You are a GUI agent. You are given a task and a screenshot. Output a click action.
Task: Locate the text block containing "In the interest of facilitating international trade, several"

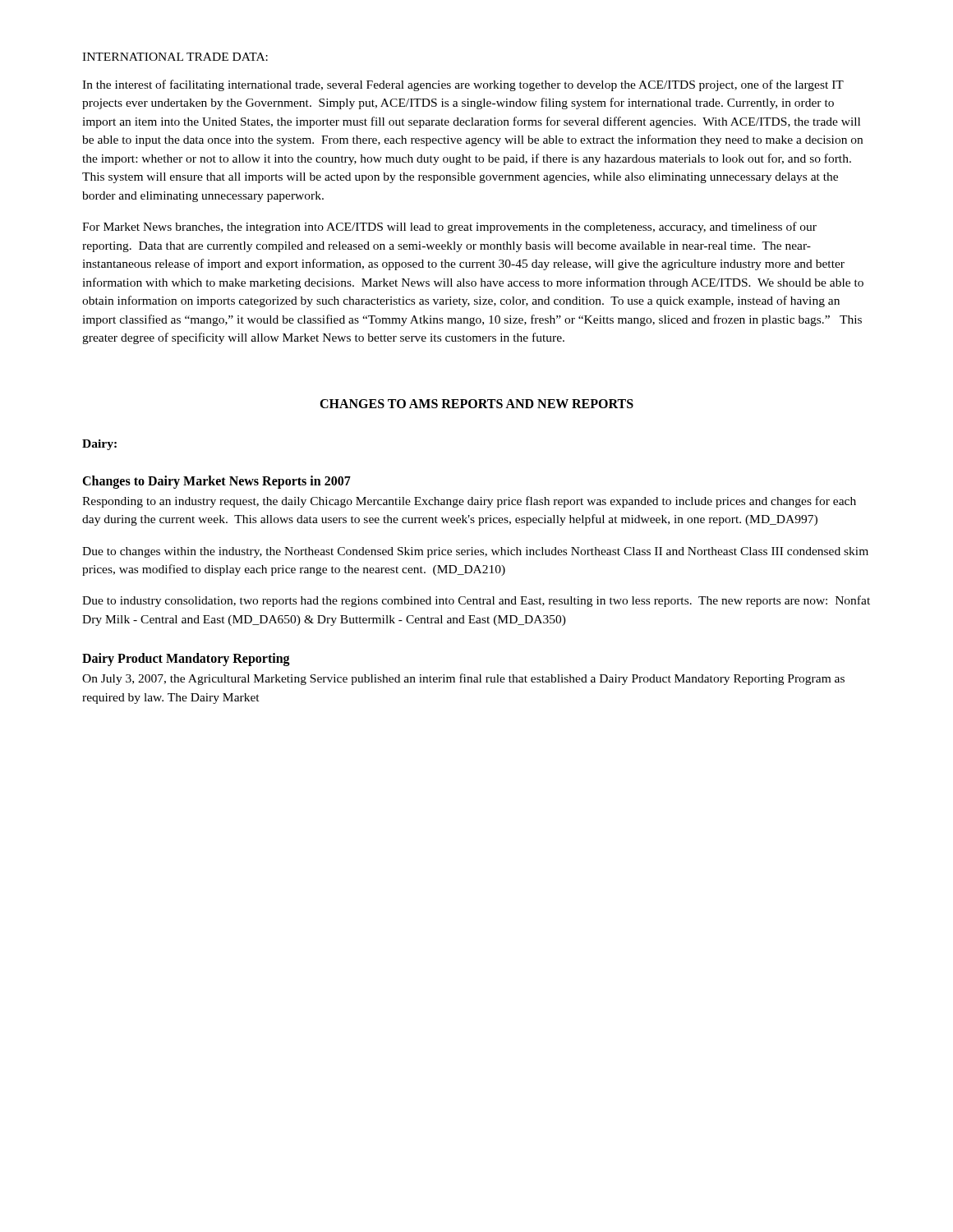[473, 140]
